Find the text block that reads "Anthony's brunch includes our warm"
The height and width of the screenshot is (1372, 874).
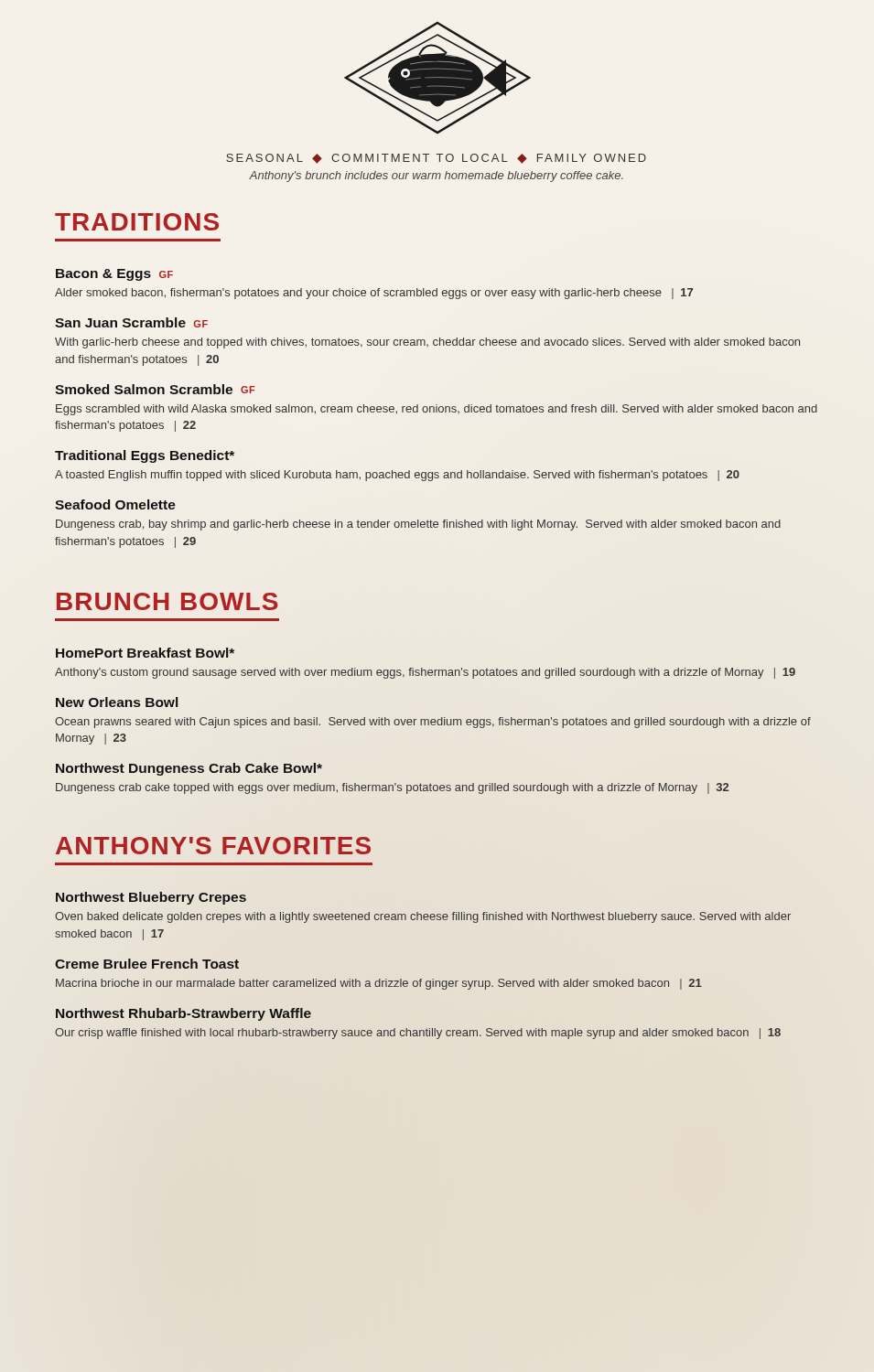coord(437,175)
